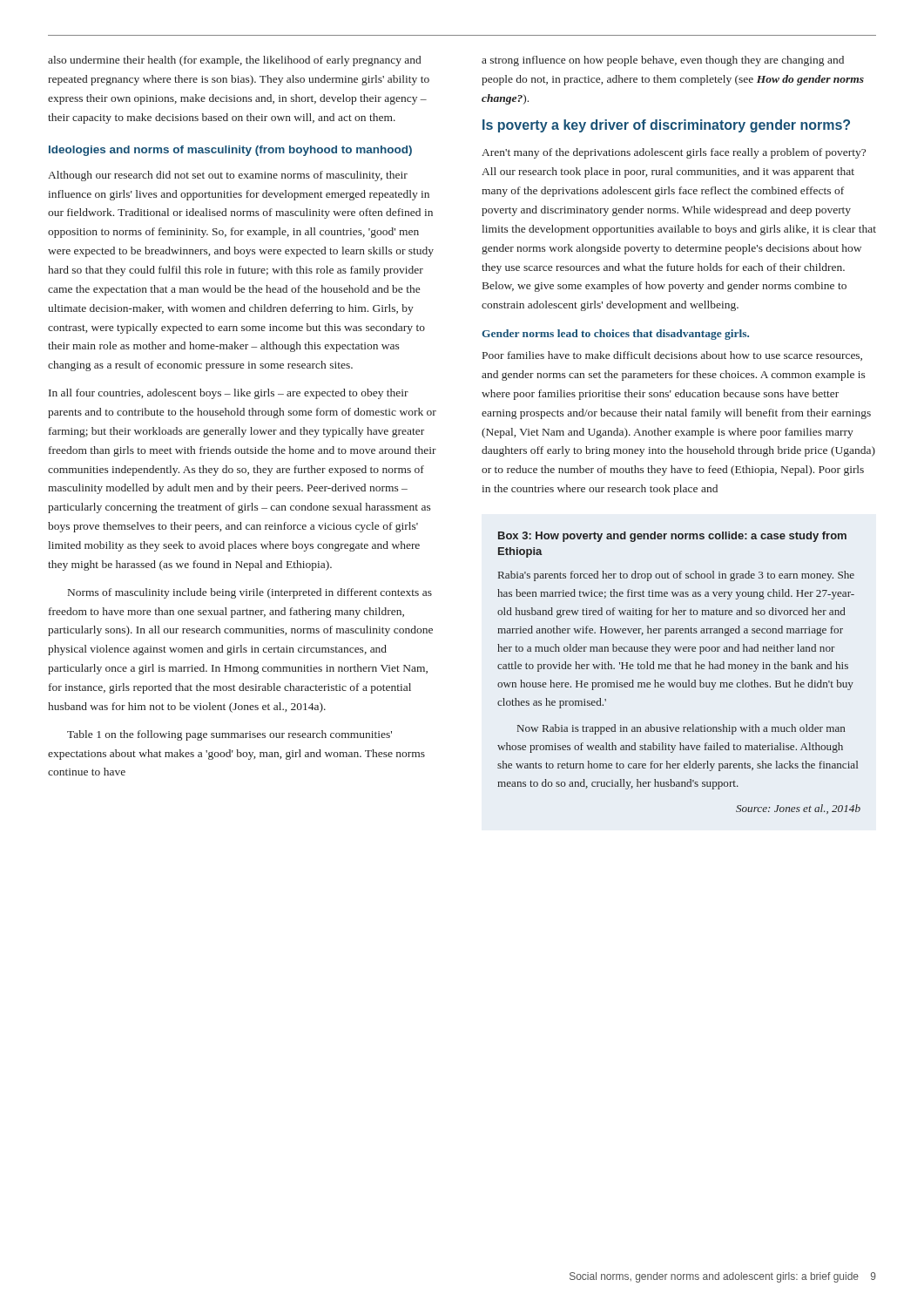The image size is (924, 1307).
Task: Find the block on this page that starts "Poor families have to make difficult"
Action: coord(679,422)
